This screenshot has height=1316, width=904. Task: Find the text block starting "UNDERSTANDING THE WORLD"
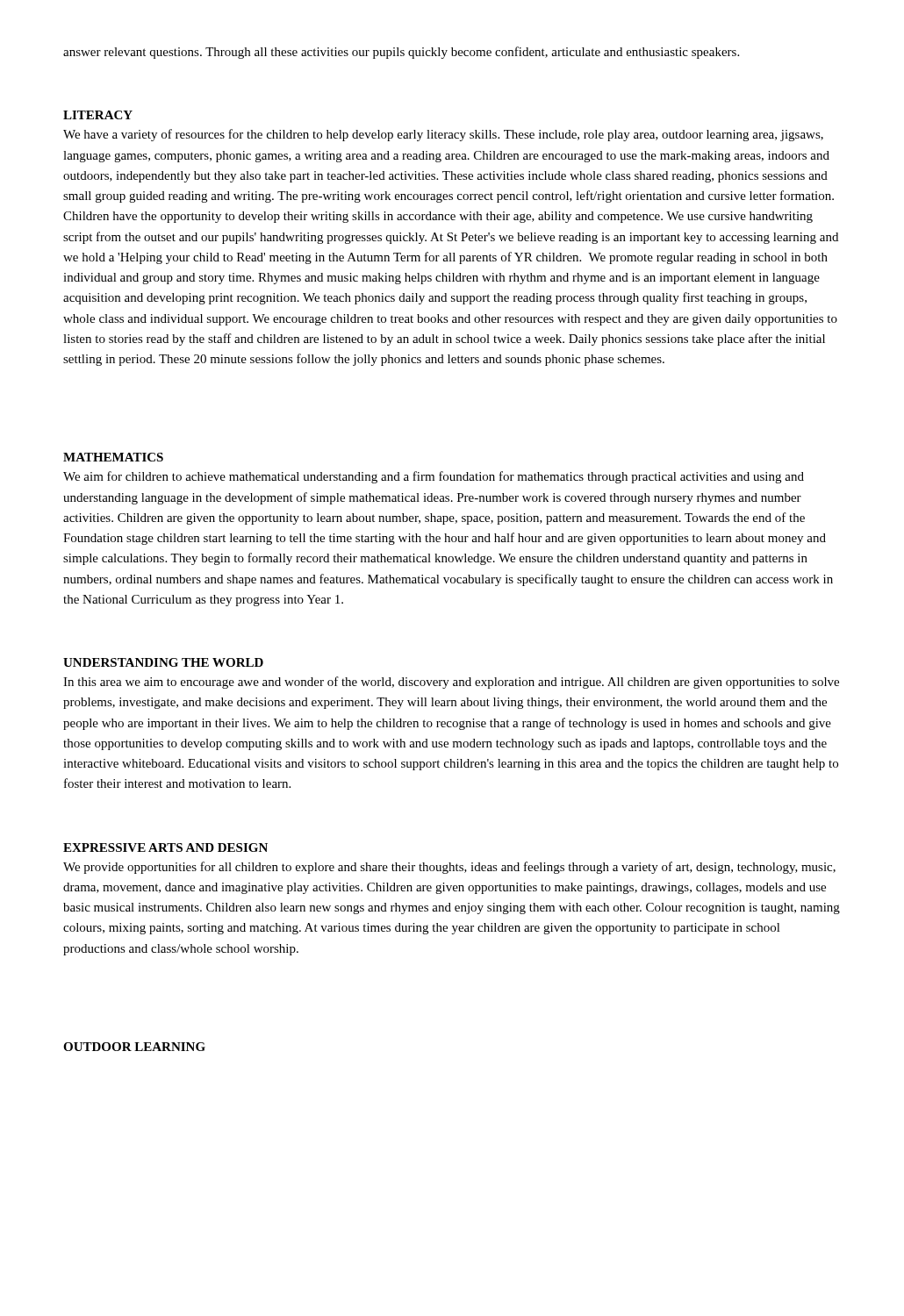click(x=163, y=662)
